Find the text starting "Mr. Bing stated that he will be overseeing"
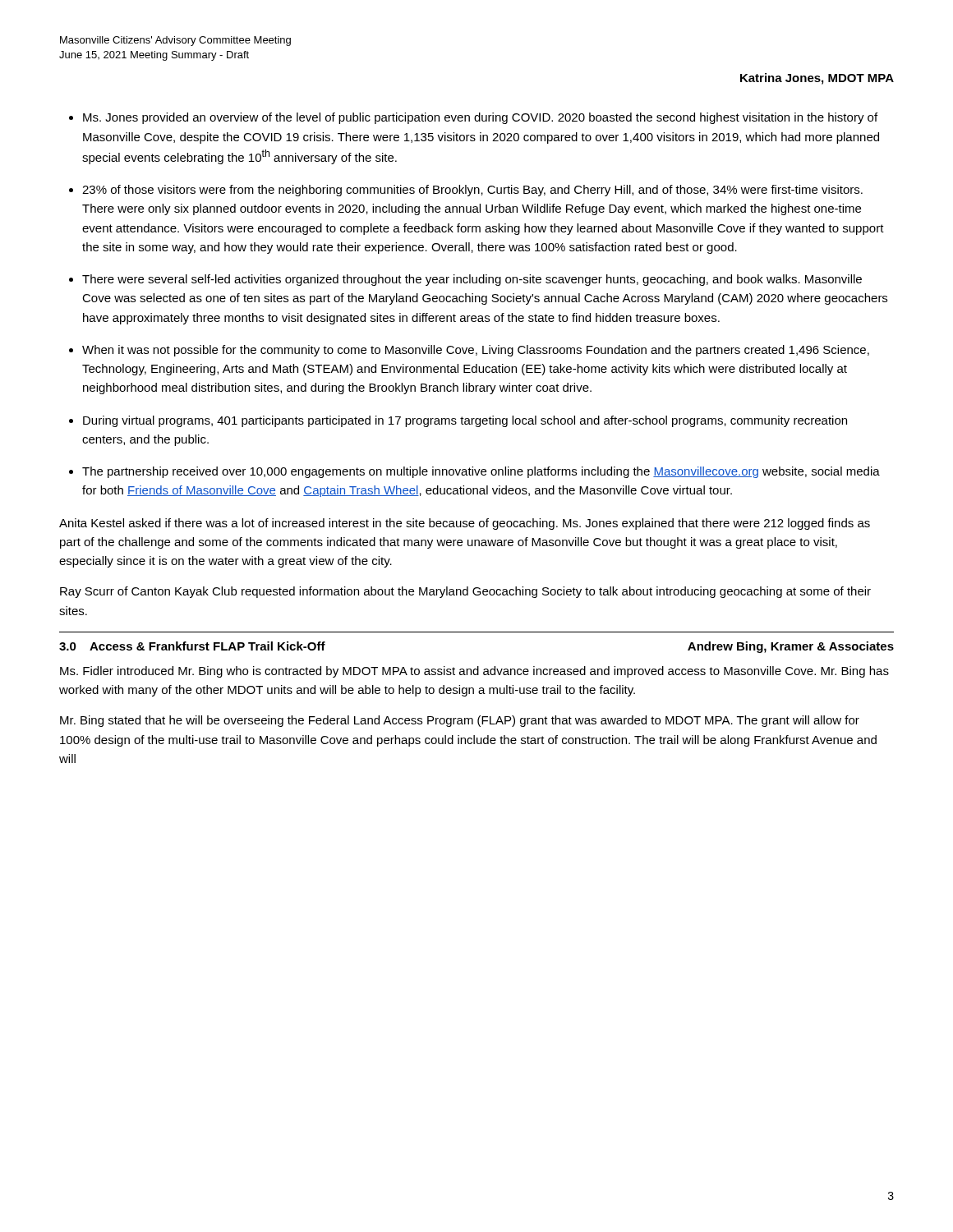953x1232 pixels. point(468,739)
